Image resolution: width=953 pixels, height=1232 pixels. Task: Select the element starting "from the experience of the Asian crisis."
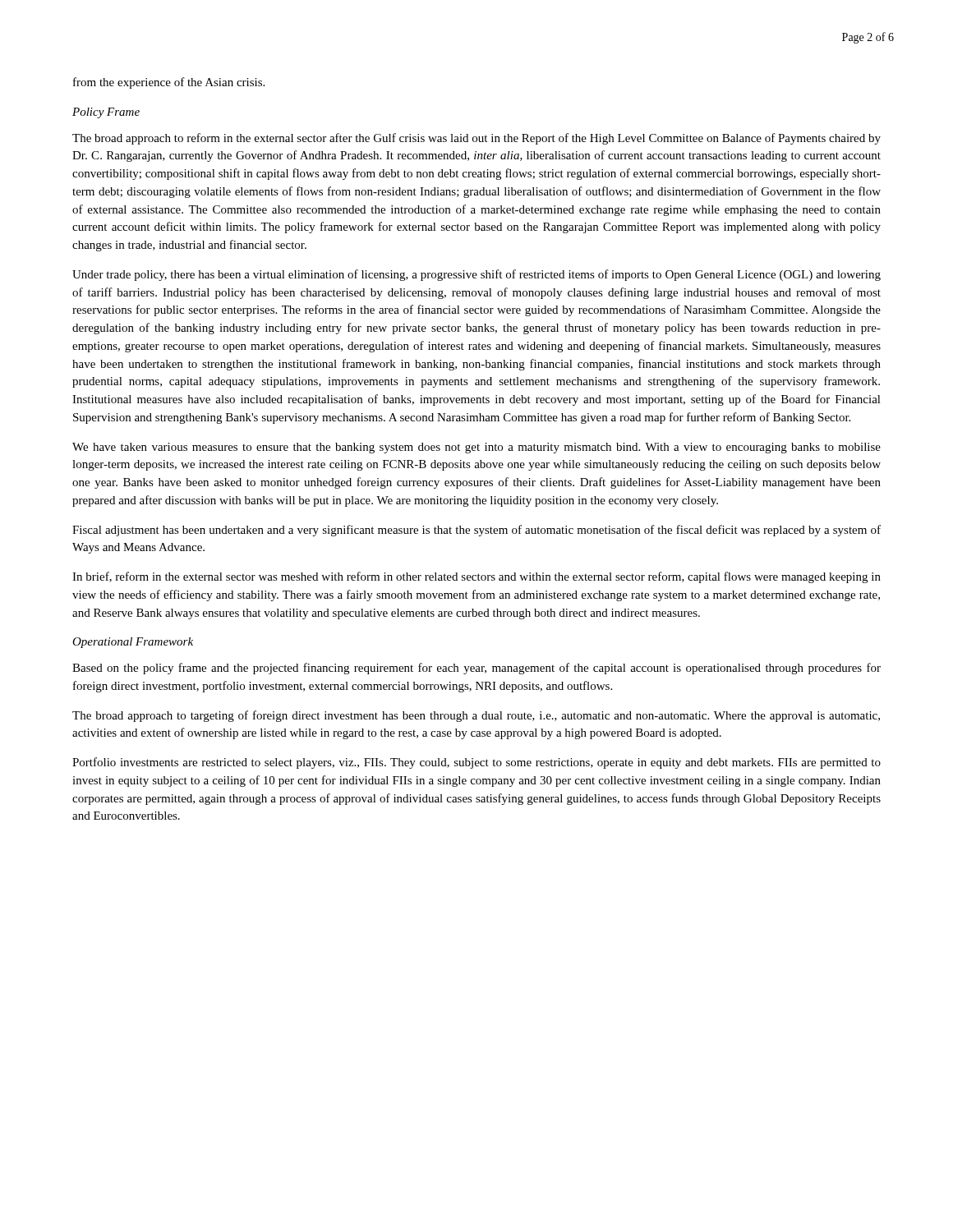[x=169, y=82]
